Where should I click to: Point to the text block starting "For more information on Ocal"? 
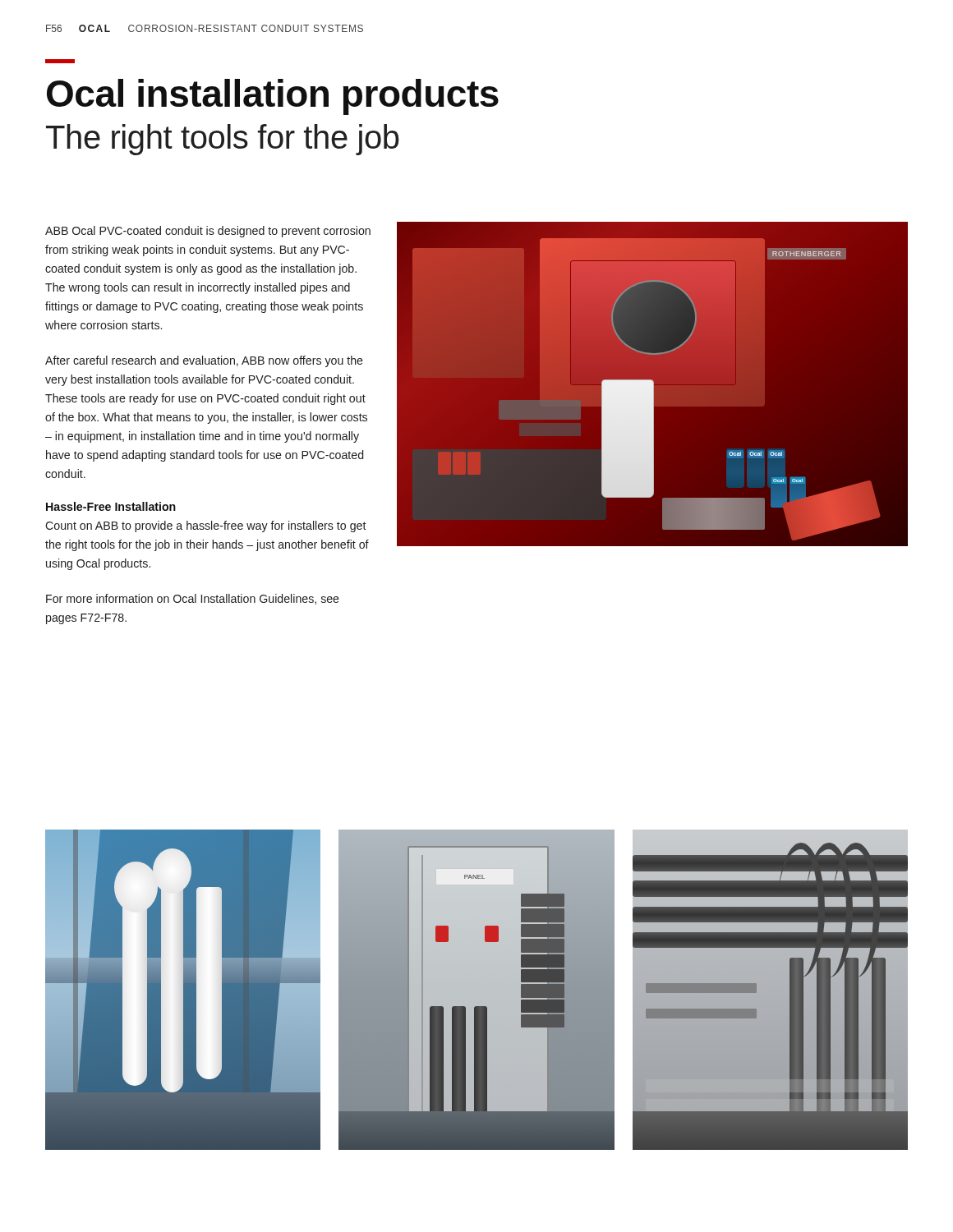[192, 608]
